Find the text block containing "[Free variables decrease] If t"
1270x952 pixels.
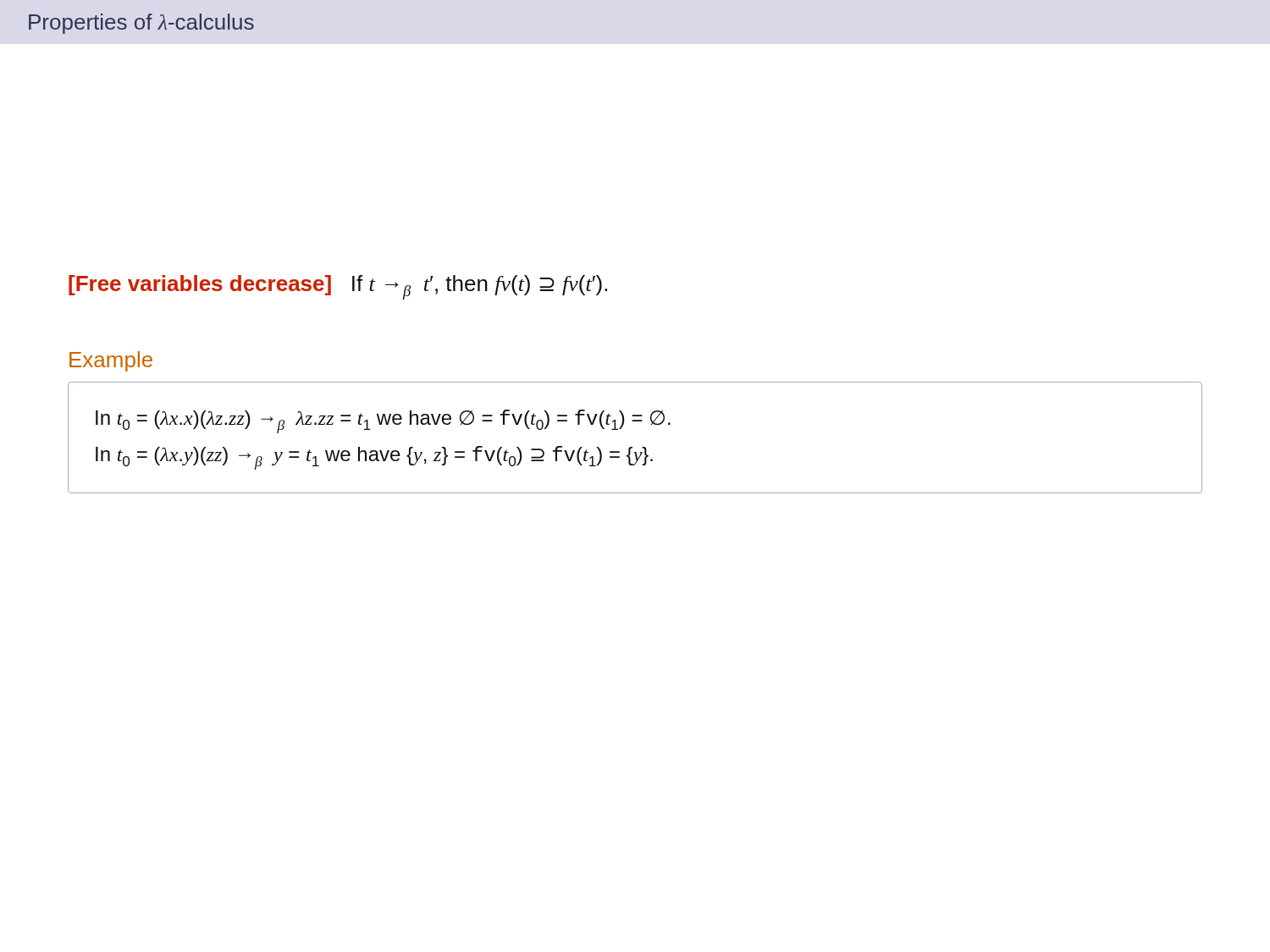(338, 285)
